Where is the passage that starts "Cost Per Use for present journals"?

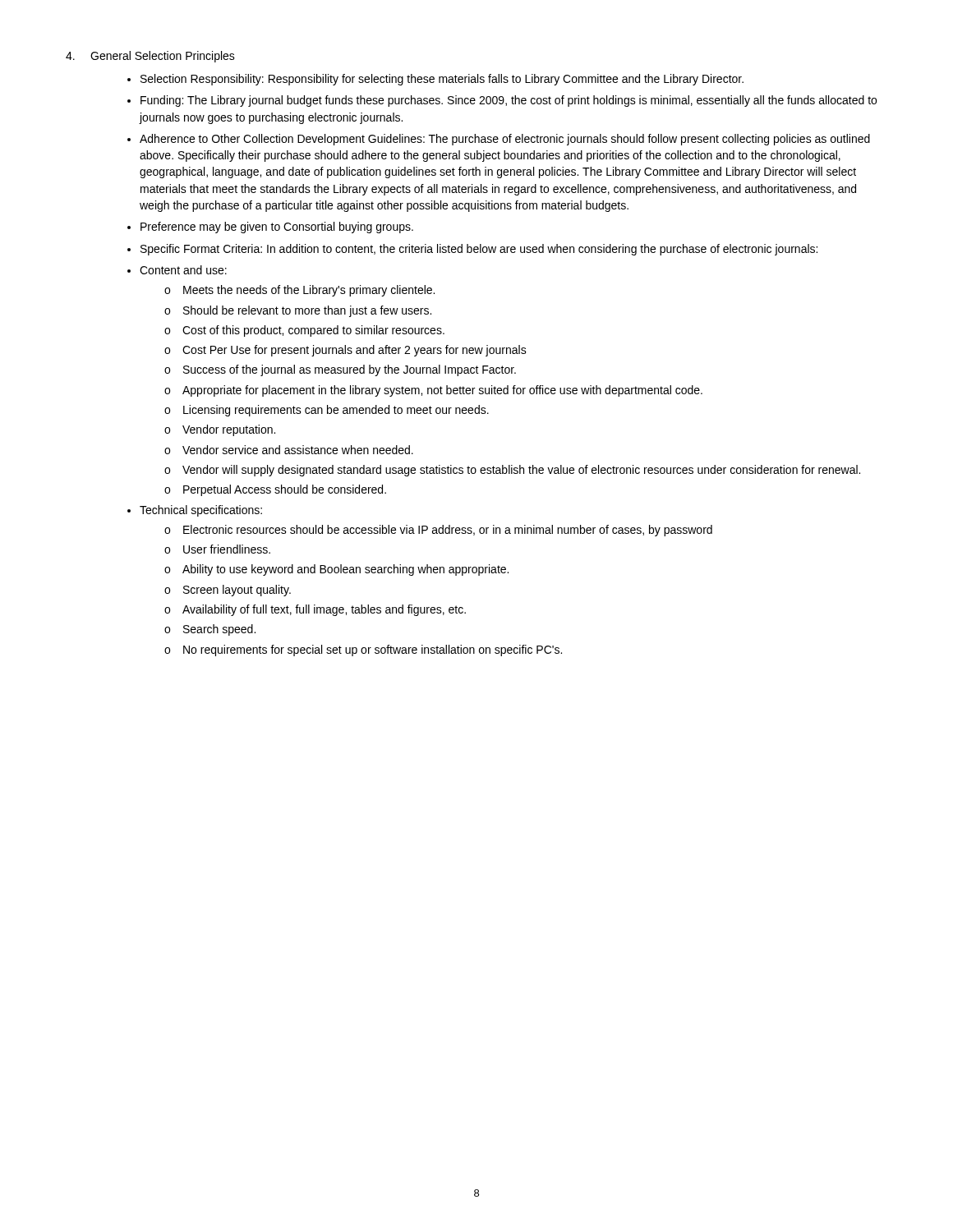point(354,350)
